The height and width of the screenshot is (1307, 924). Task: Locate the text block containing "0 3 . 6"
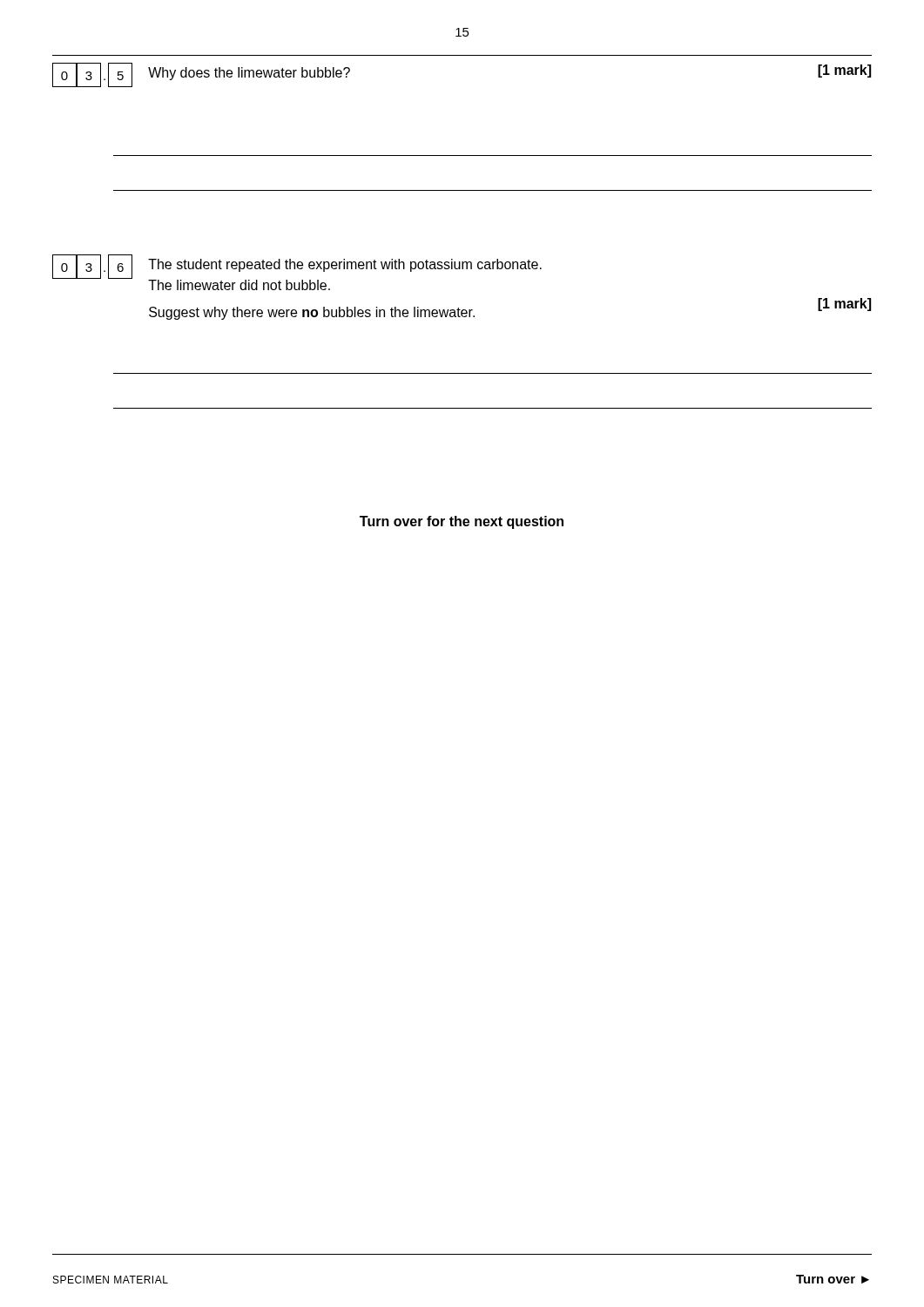297,272
